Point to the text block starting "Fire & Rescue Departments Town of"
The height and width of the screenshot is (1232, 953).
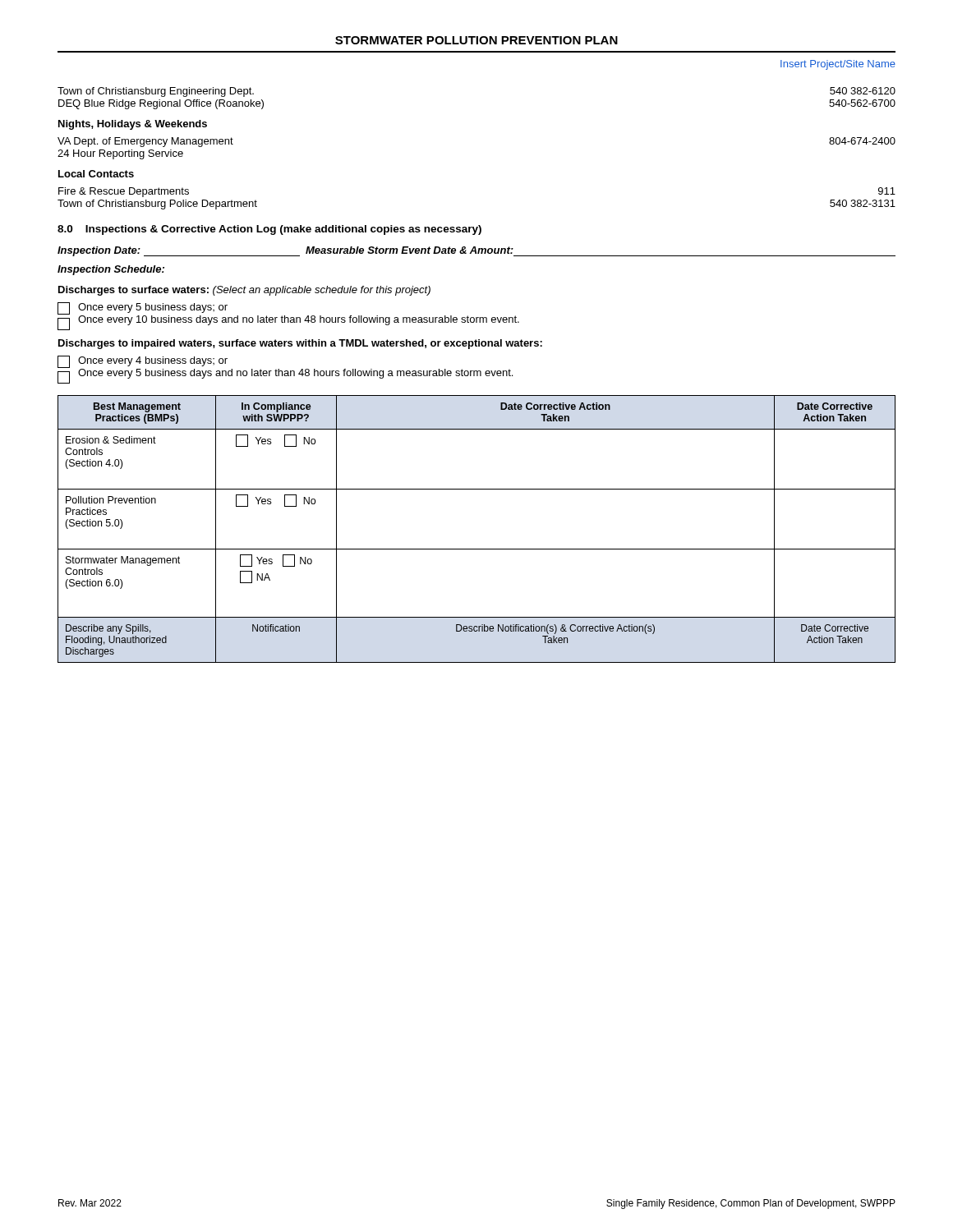(x=122, y=192)
